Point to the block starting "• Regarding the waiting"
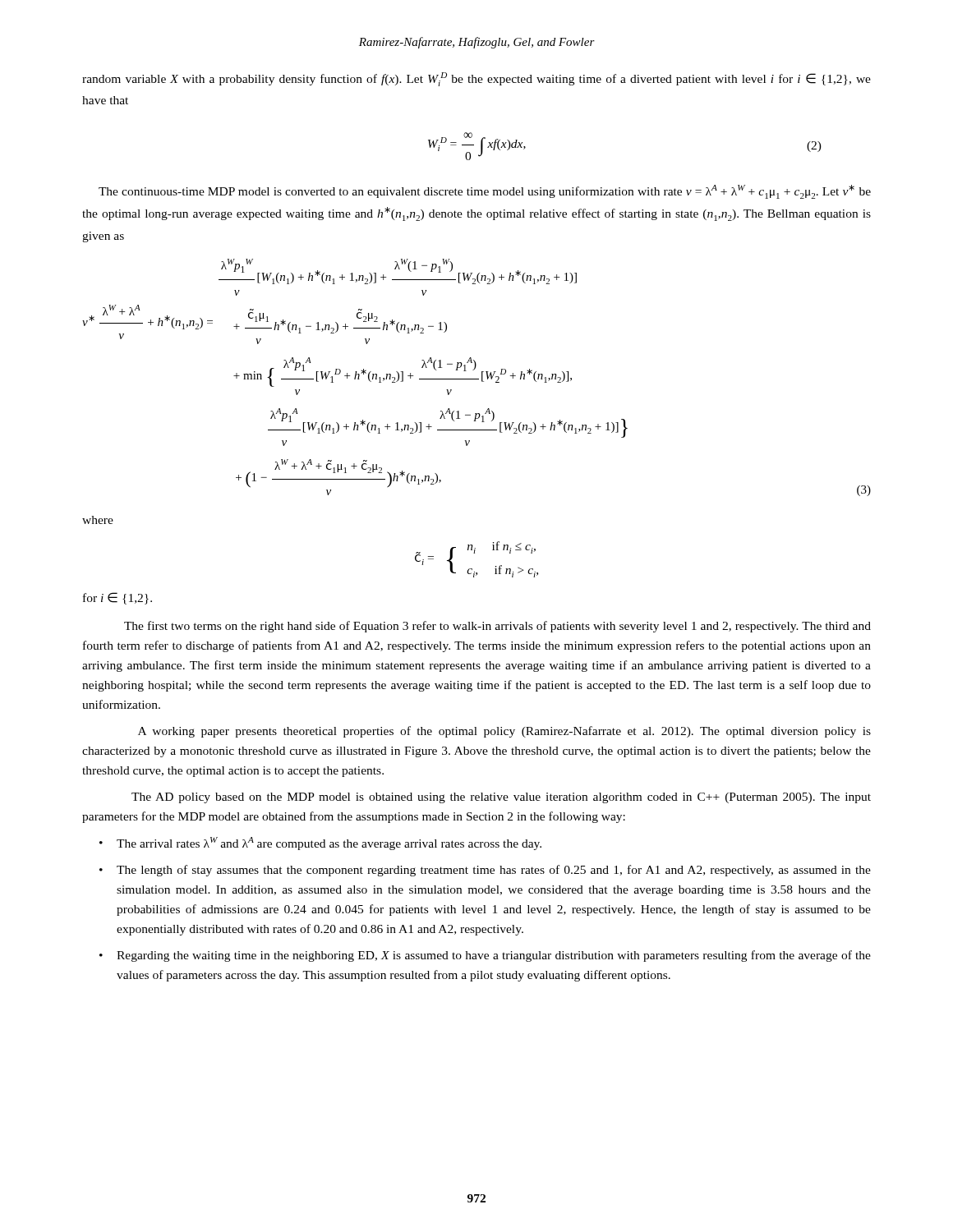The image size is (953, 1232). [485, 965]
